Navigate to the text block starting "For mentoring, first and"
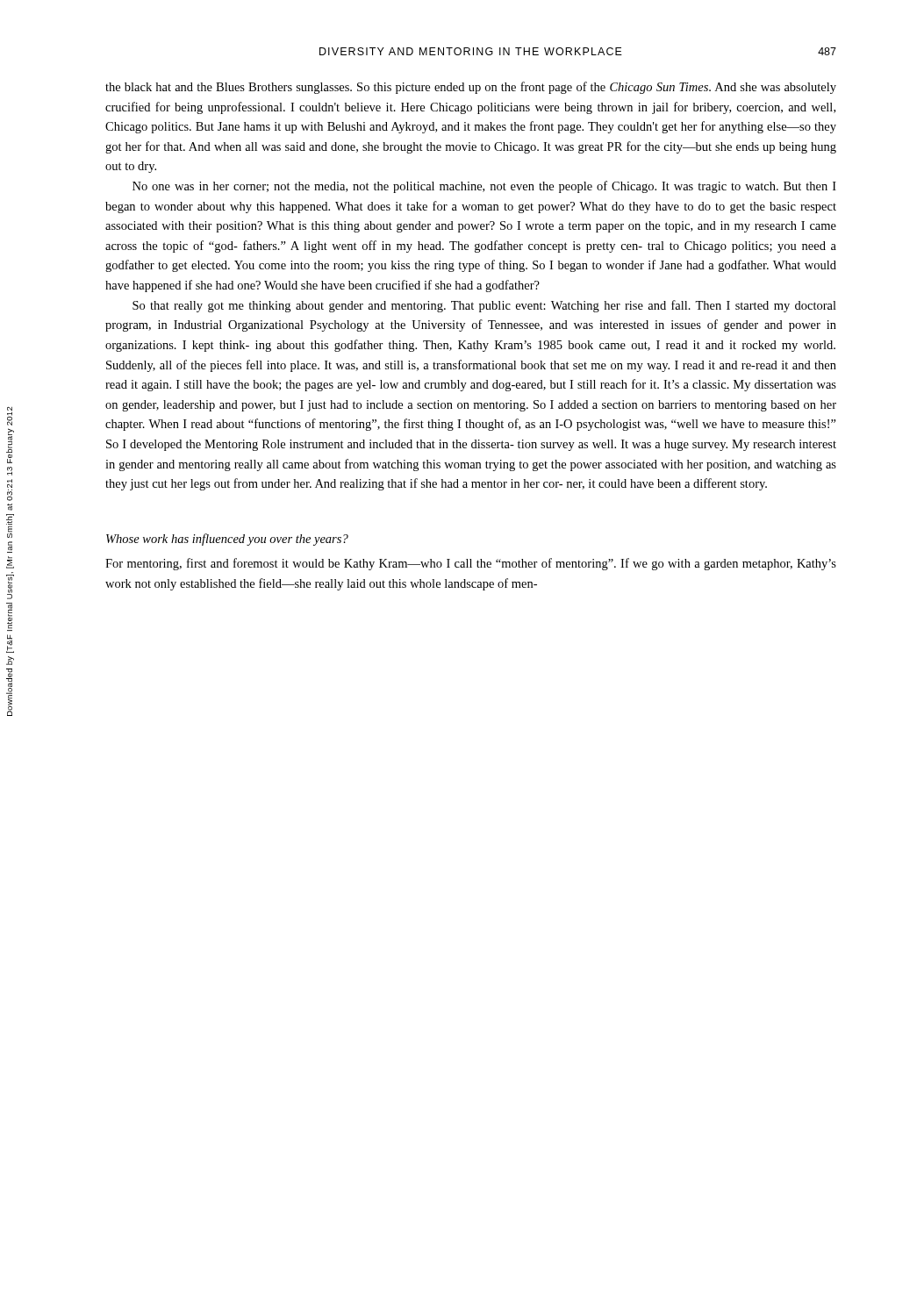 pos(471,574)
